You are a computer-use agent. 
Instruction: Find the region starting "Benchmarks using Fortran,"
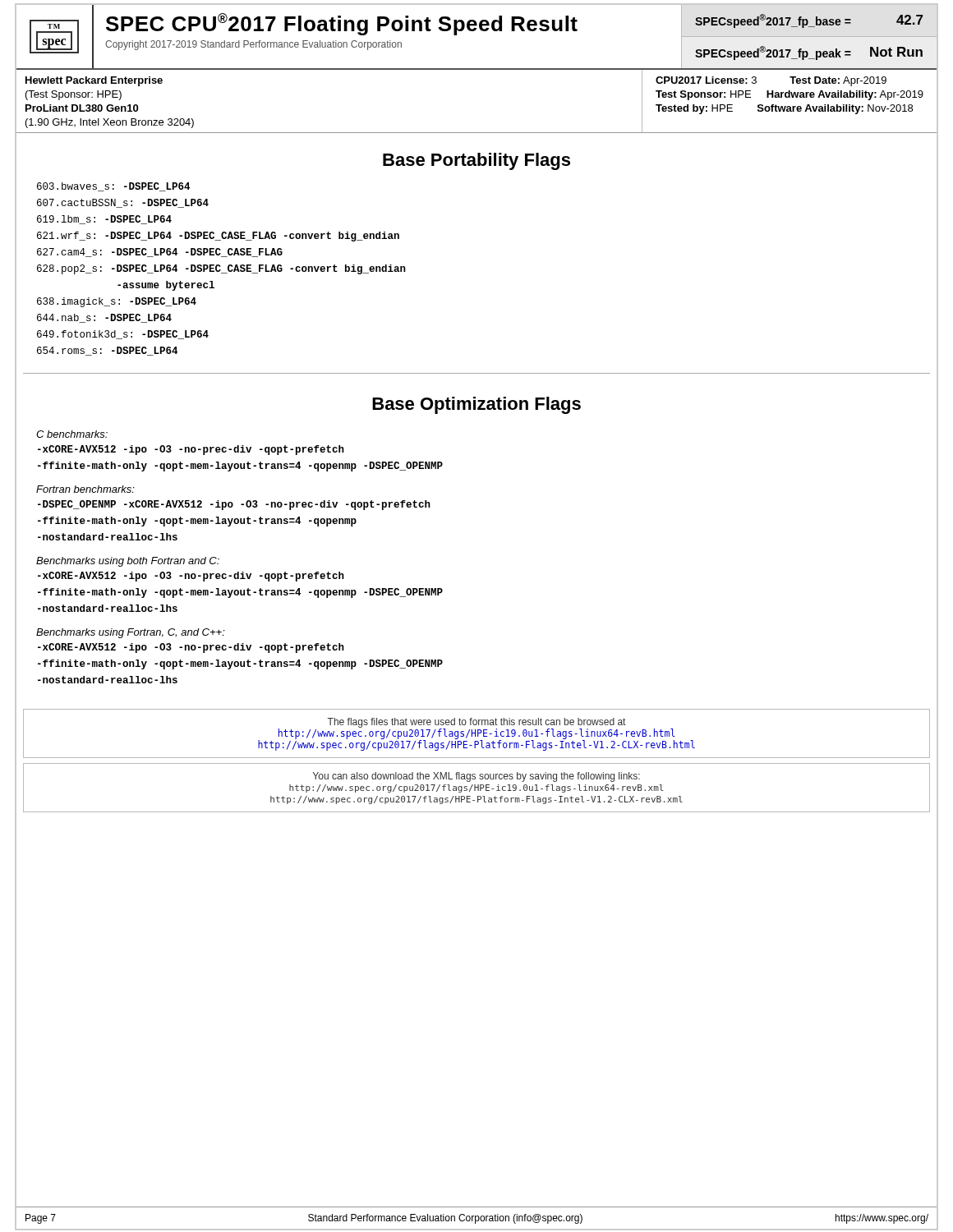point(131,633)
